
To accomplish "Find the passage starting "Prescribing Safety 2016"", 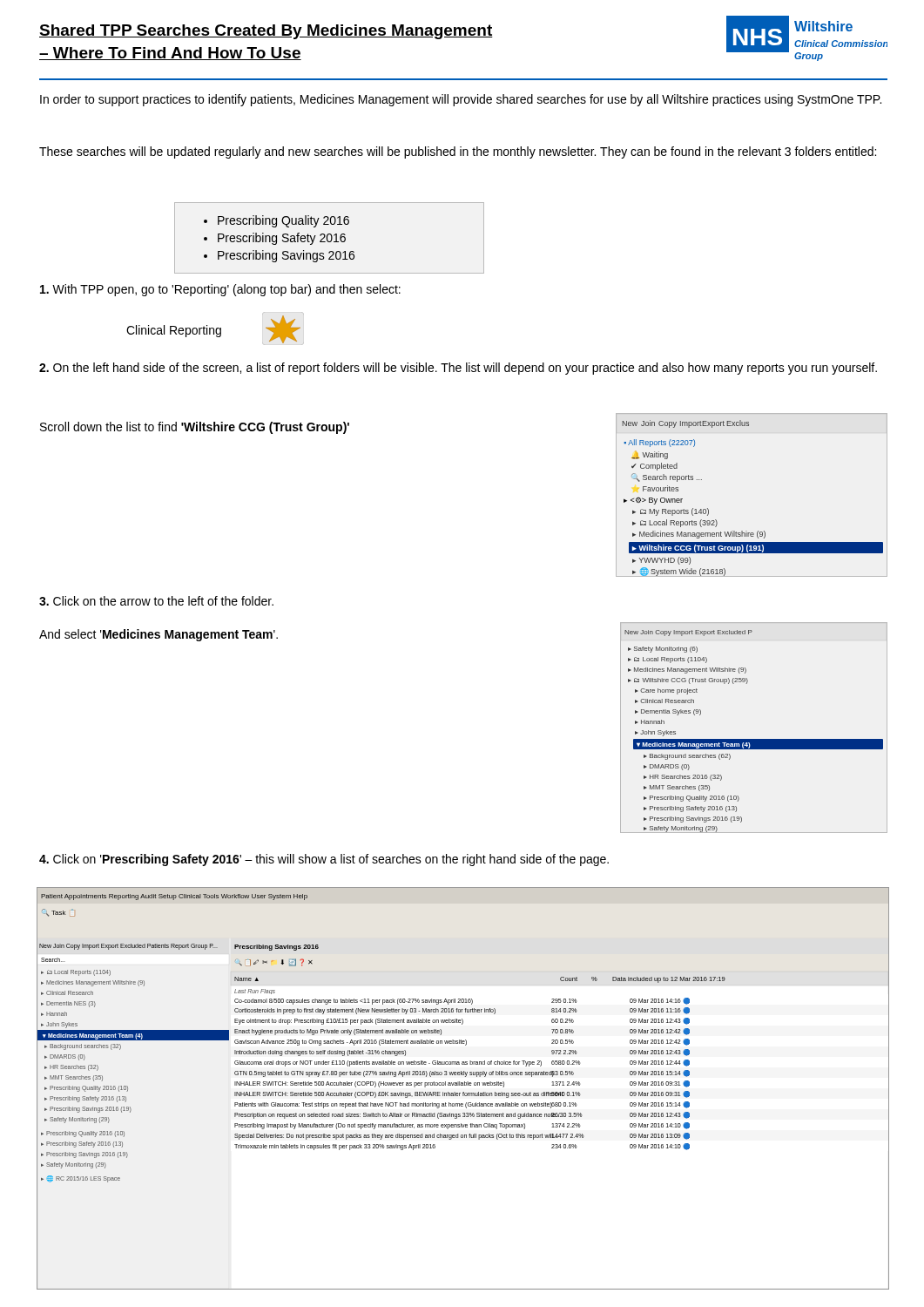I will [282, 238].
